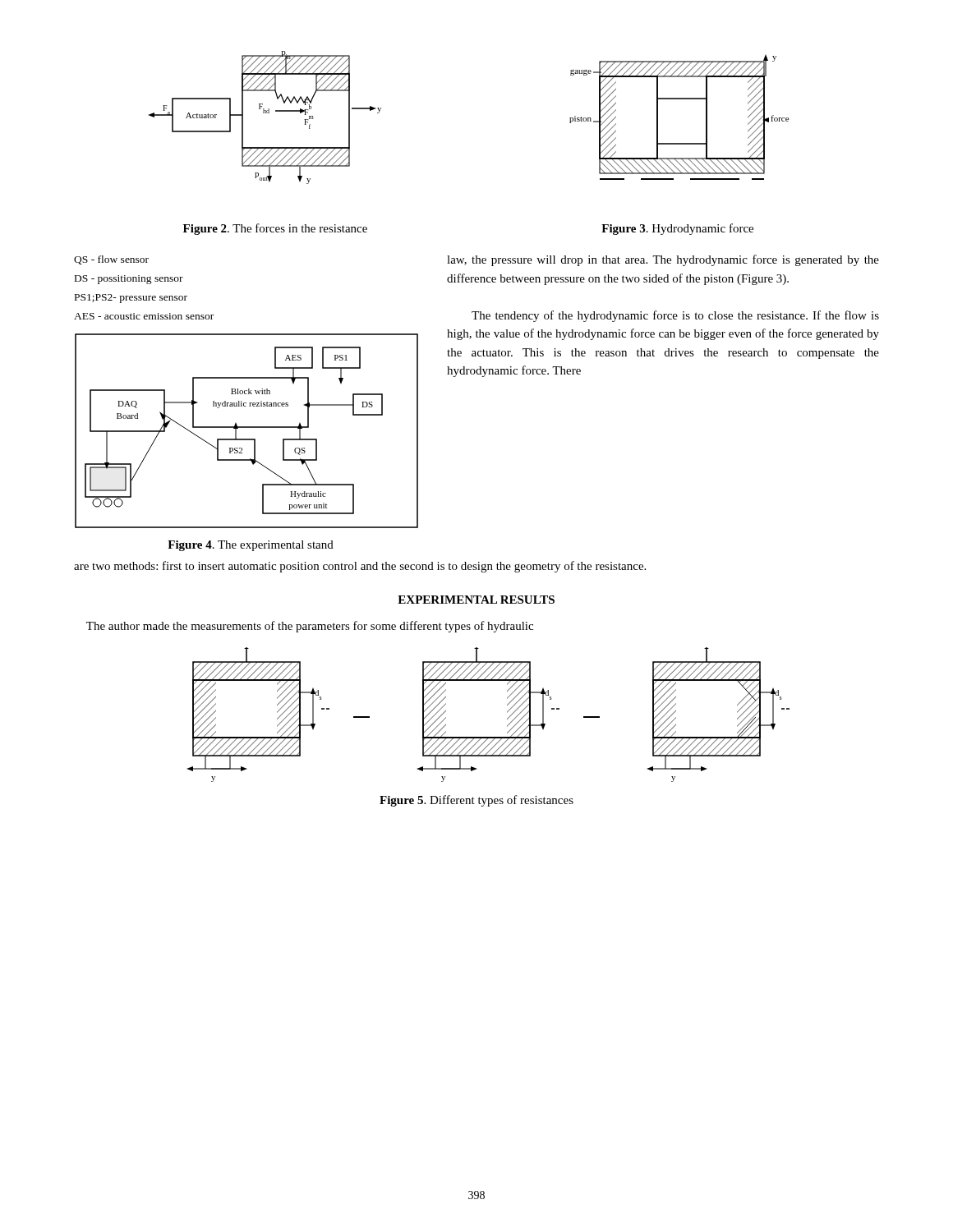Find the schematic
953x1232 pixels.
click(x=251, y=433)
